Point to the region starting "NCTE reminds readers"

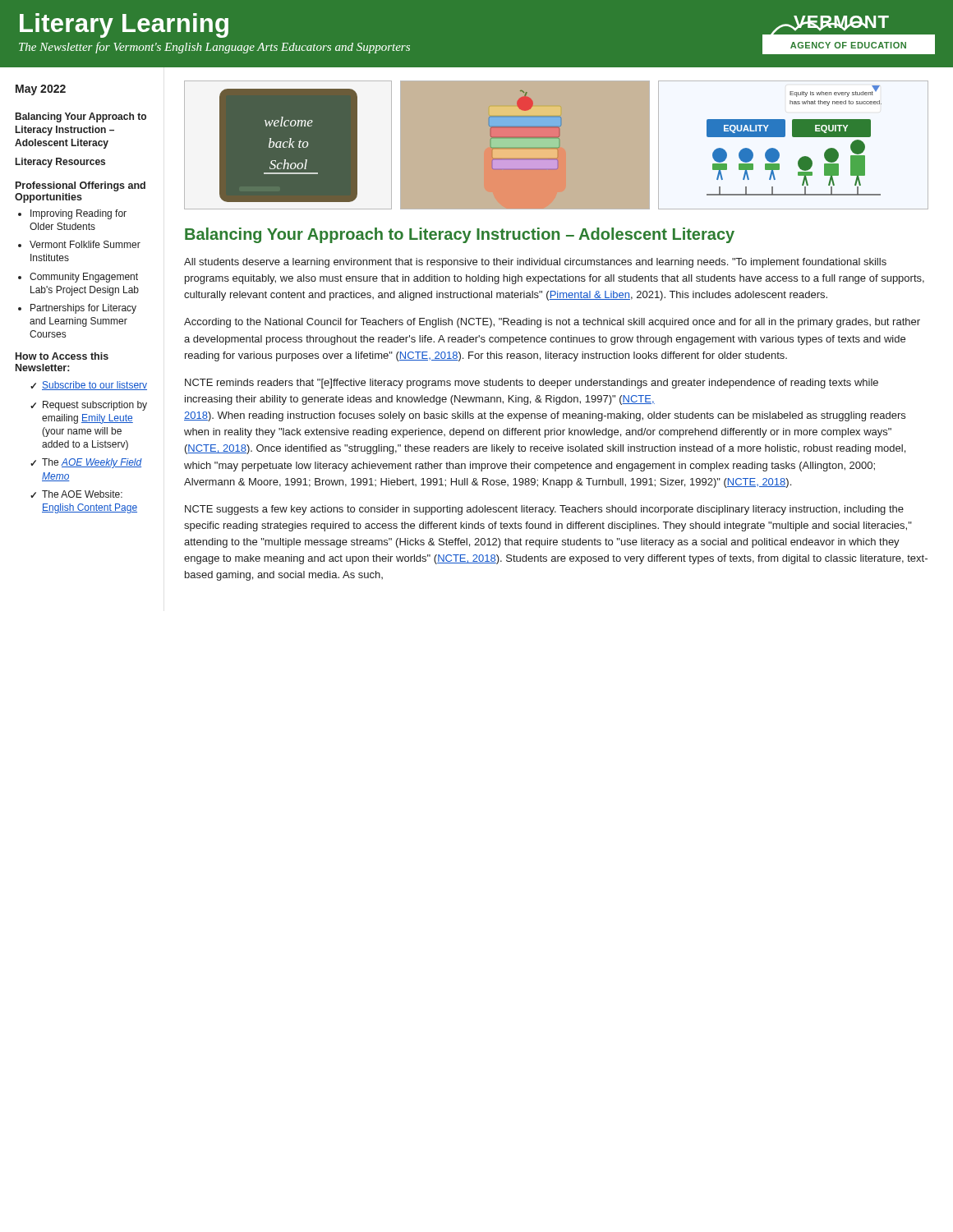click(556, 432)
